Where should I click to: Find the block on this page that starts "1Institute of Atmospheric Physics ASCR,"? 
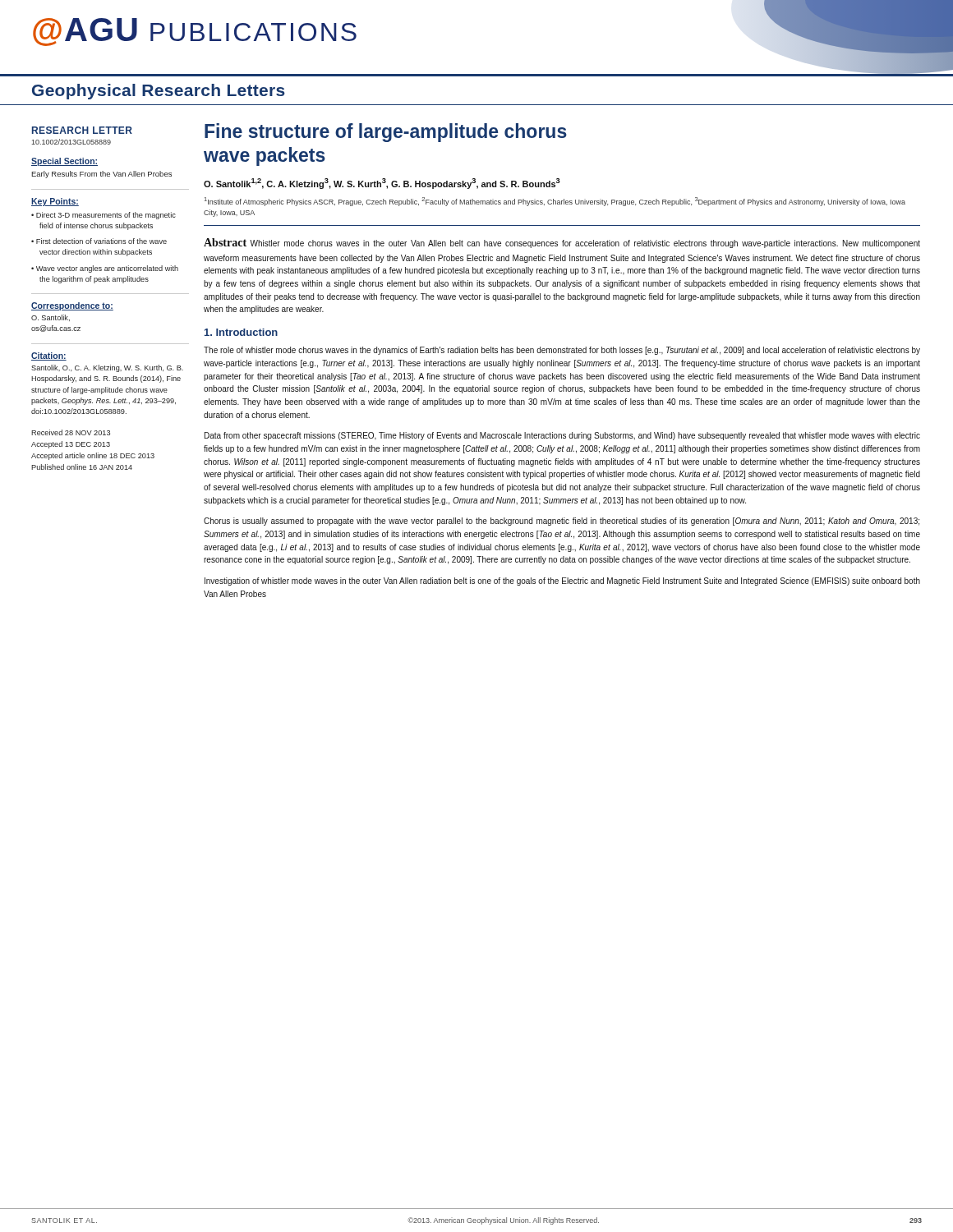coord(555,206)
